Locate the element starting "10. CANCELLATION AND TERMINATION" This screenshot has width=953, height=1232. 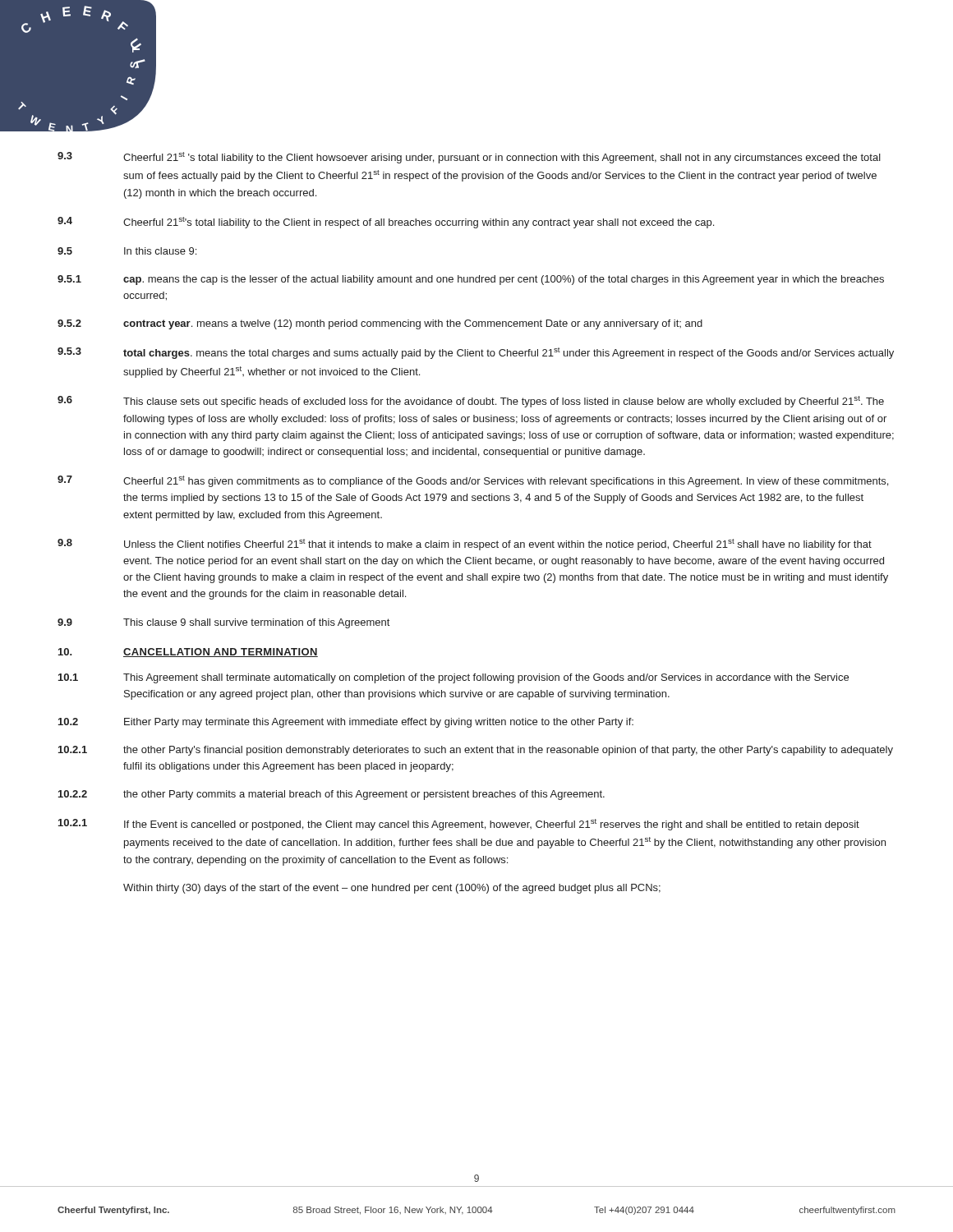click(x=188, y=651)
